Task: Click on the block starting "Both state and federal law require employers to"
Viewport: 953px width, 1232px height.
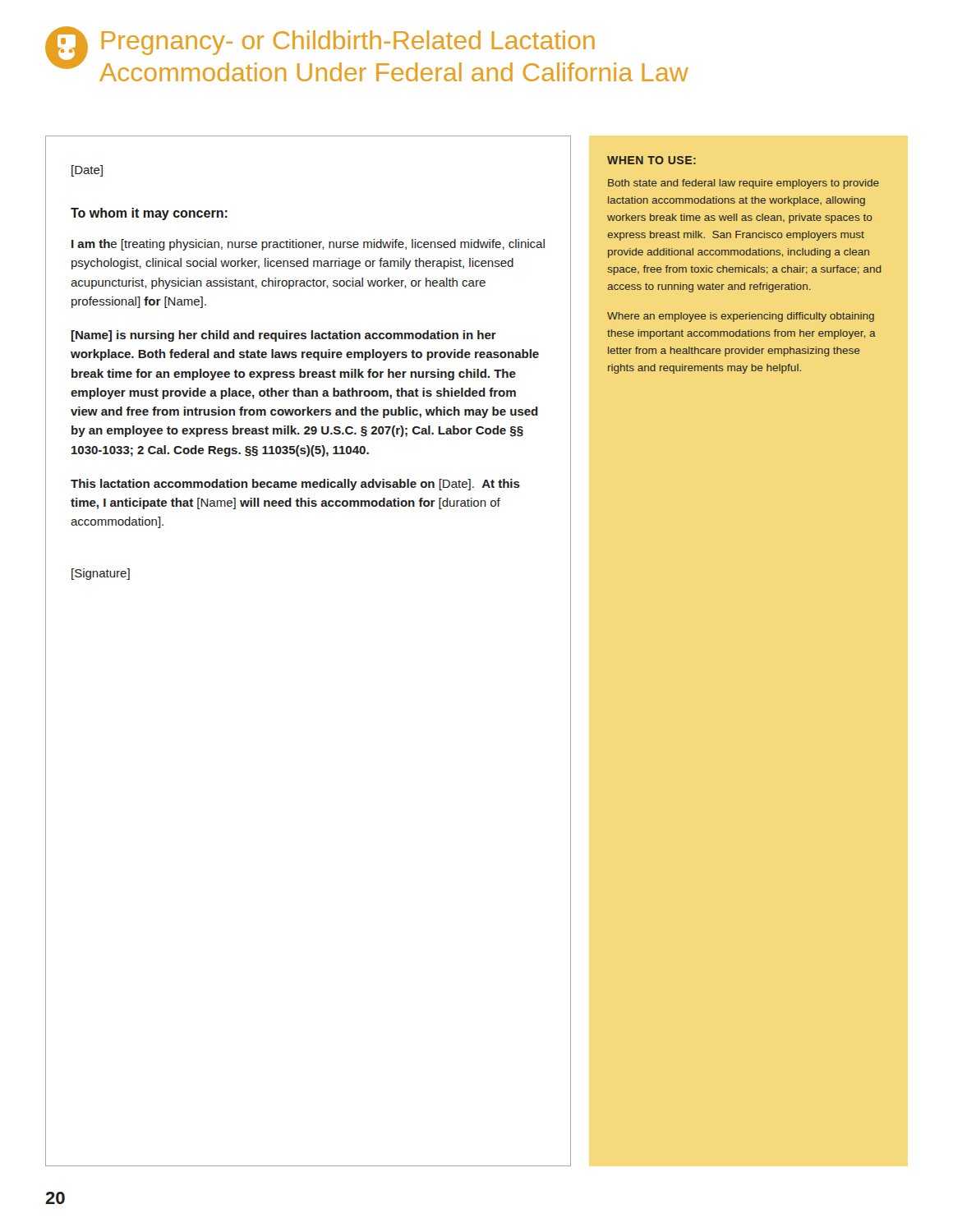Action: coord(744,234)
